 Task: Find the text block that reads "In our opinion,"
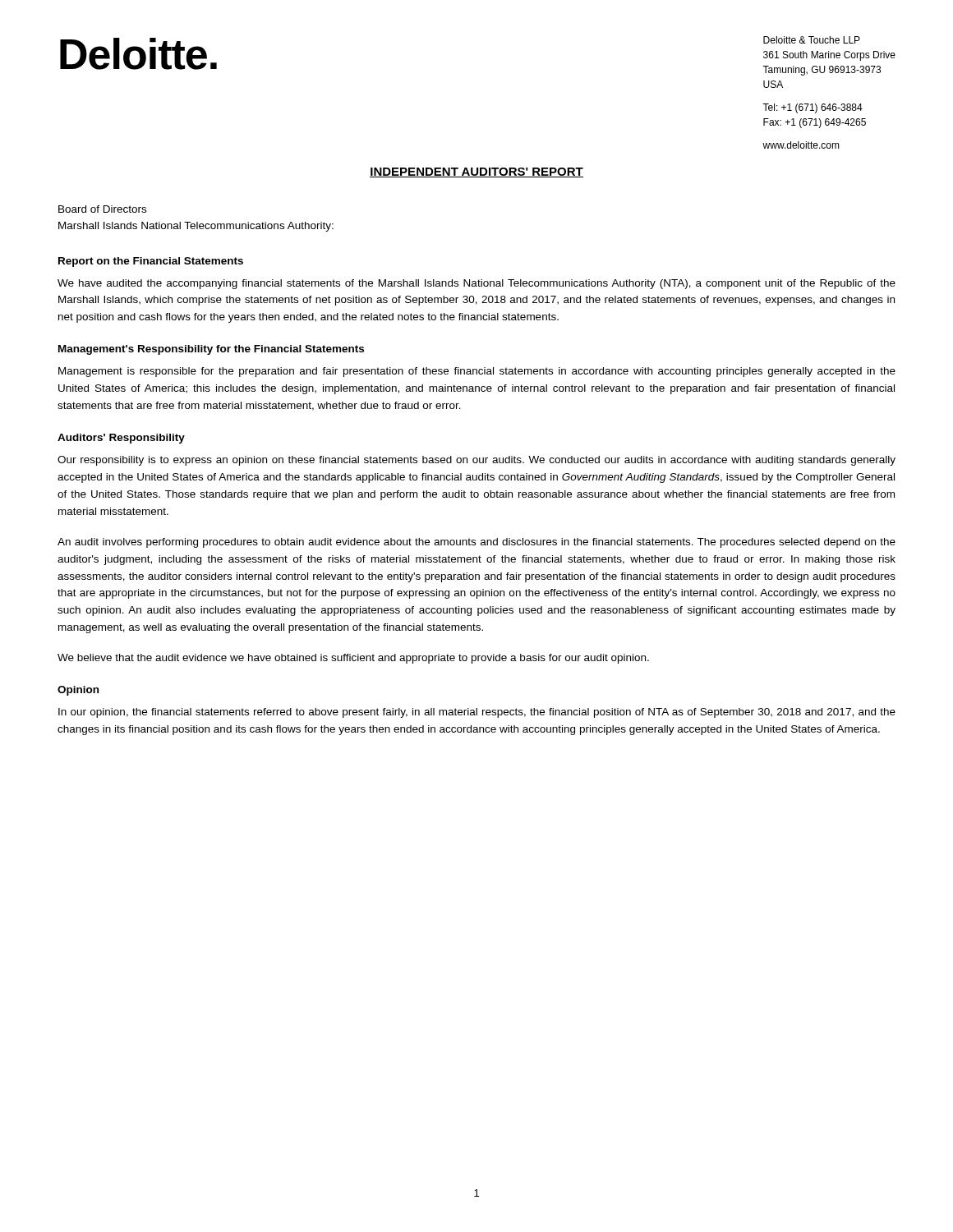[476, 720]
